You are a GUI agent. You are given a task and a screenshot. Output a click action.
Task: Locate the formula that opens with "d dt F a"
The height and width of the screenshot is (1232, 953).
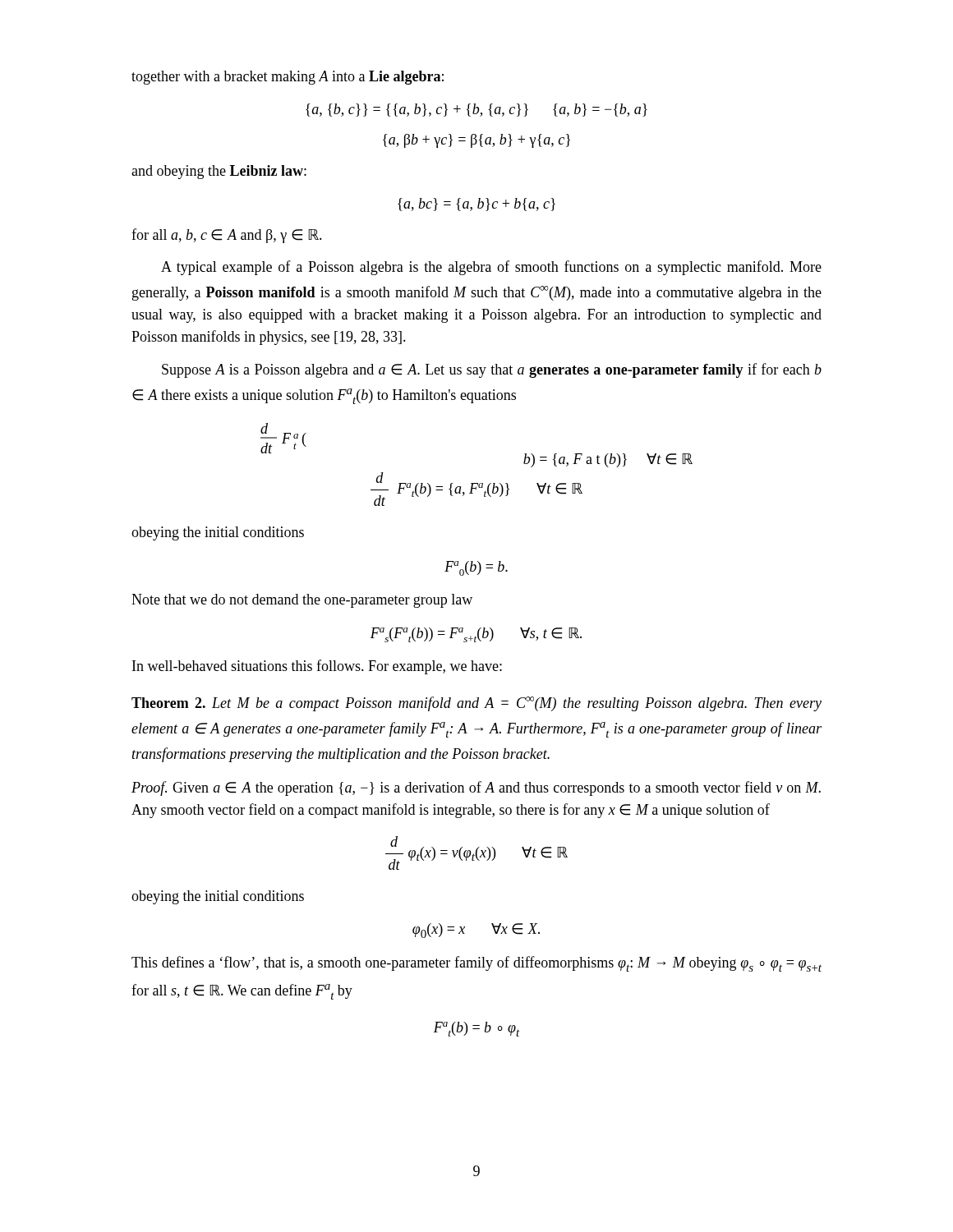(x=476, y=466)
